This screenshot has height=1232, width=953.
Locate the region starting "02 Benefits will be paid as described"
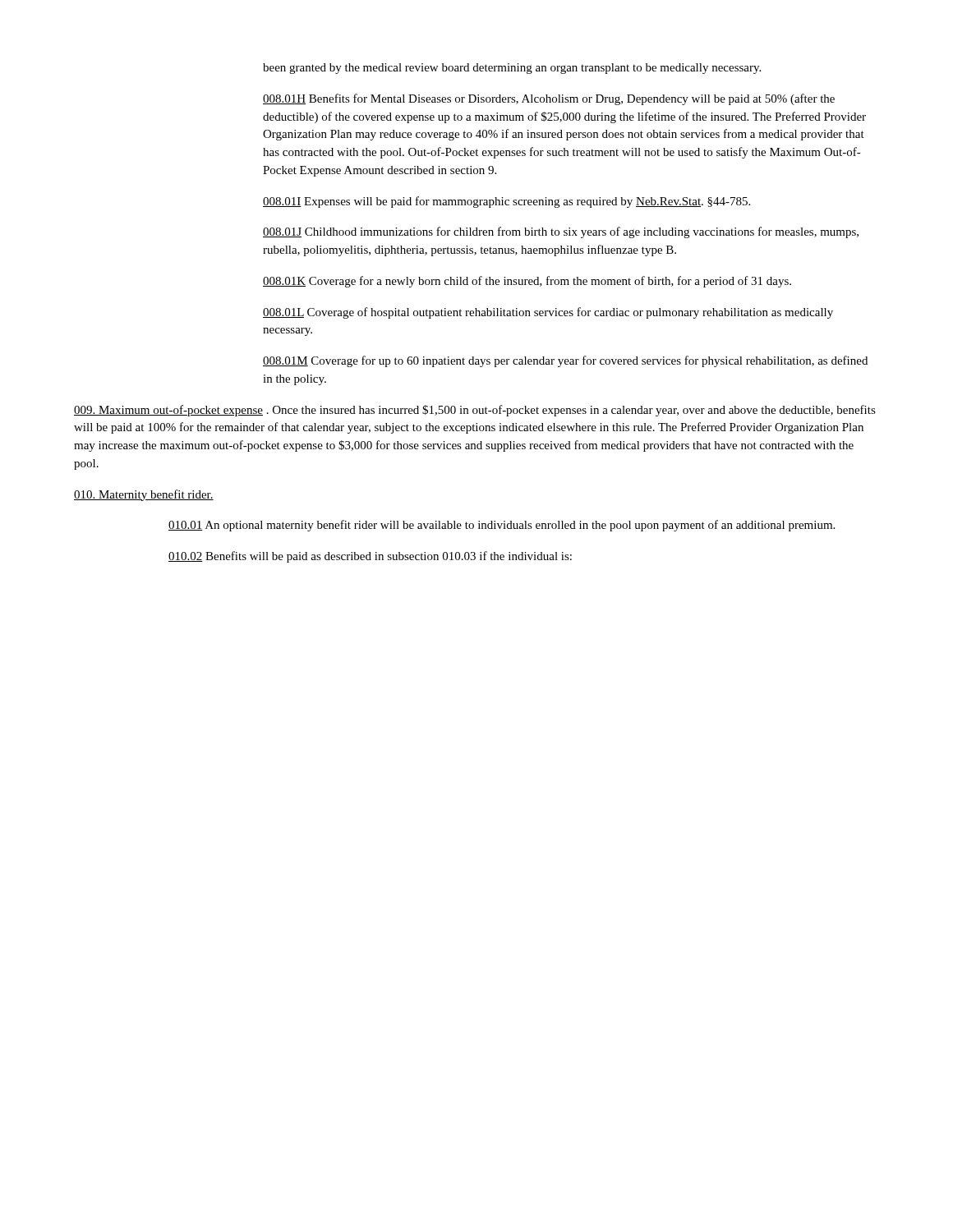pyautogui.click(x=371, y=556)
